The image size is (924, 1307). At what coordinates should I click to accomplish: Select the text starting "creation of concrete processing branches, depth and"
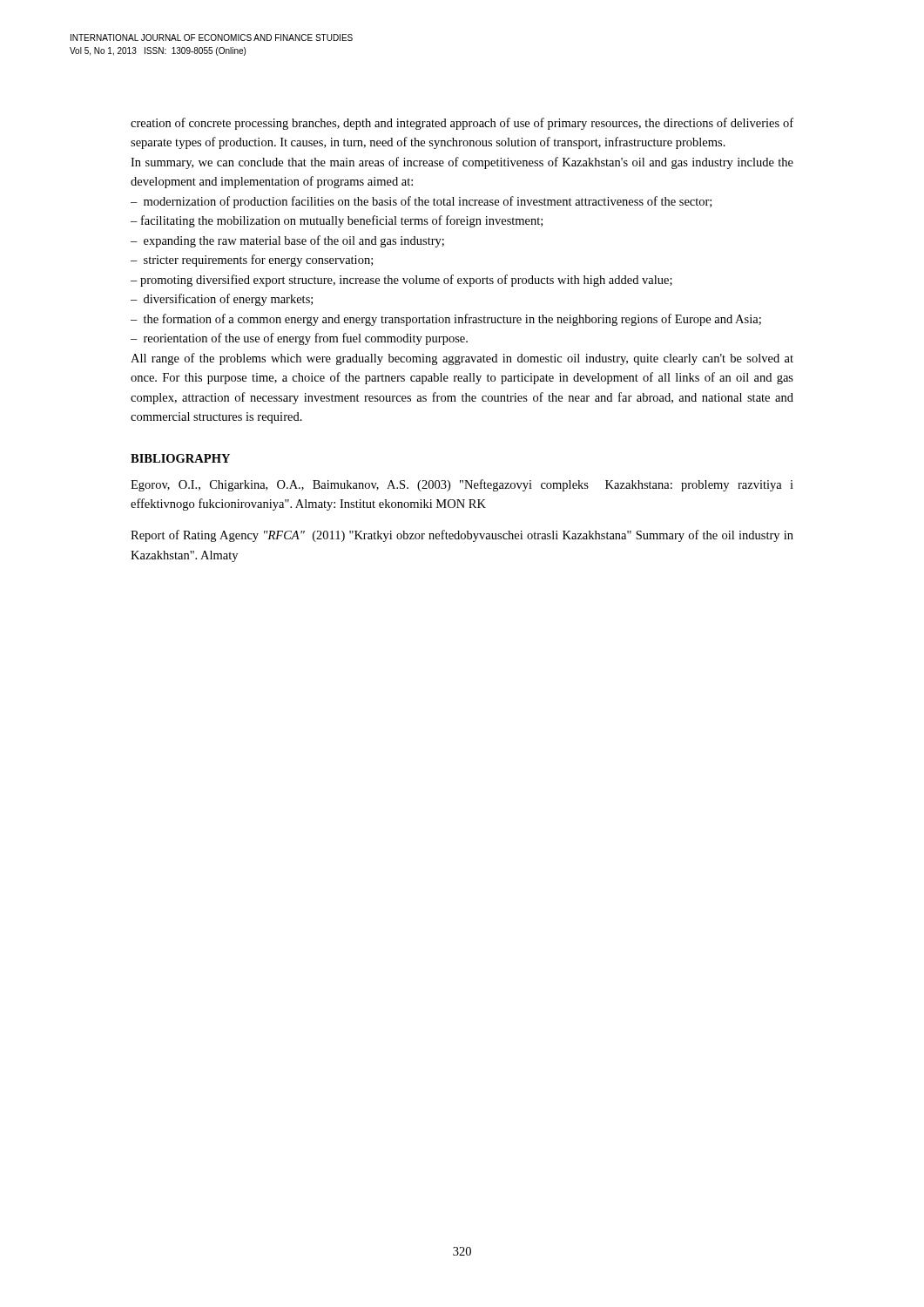pos(462,133)
